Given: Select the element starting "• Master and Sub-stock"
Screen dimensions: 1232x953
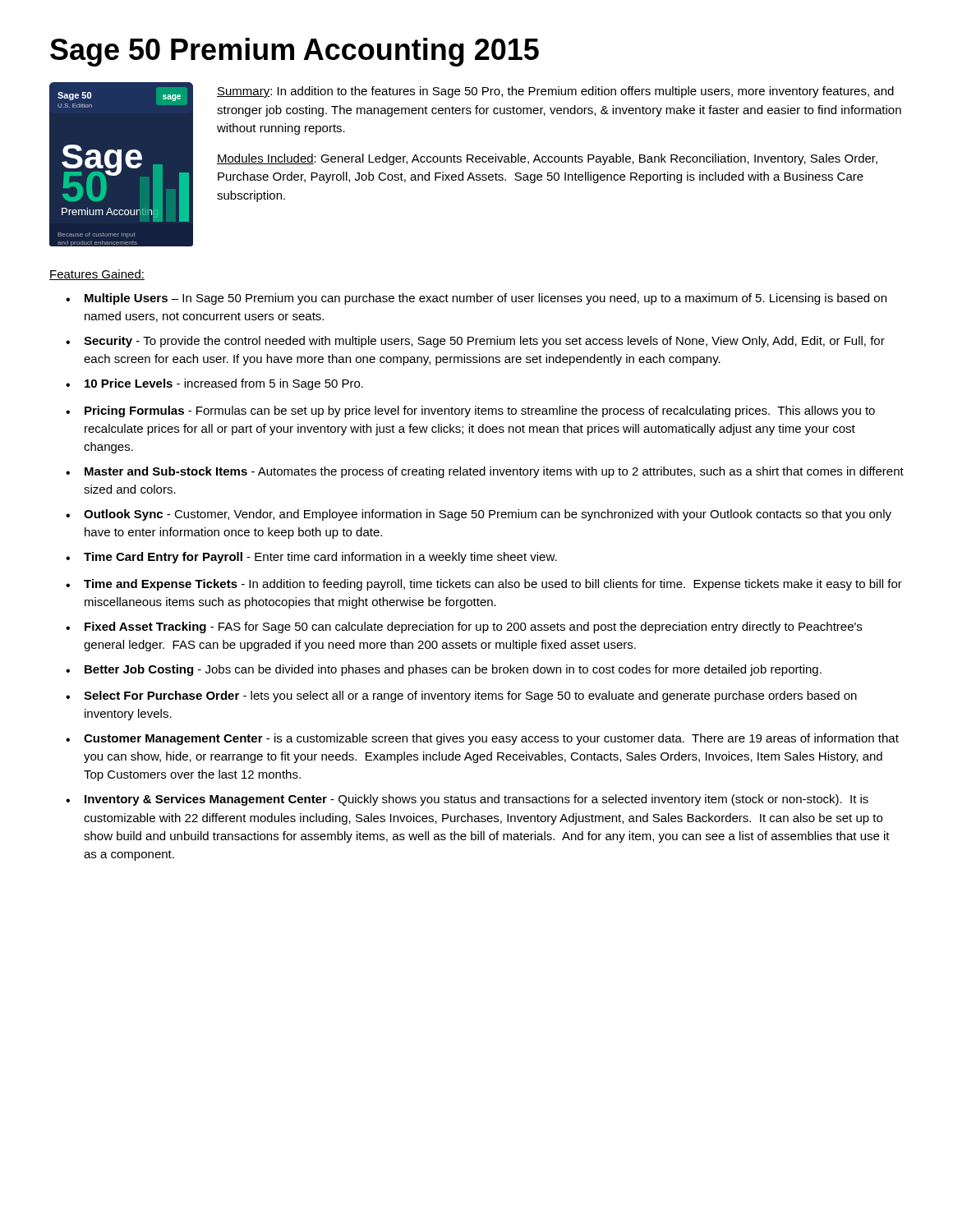Looking at the screenshot, I should pyautogui.click(x=485, y=480).
